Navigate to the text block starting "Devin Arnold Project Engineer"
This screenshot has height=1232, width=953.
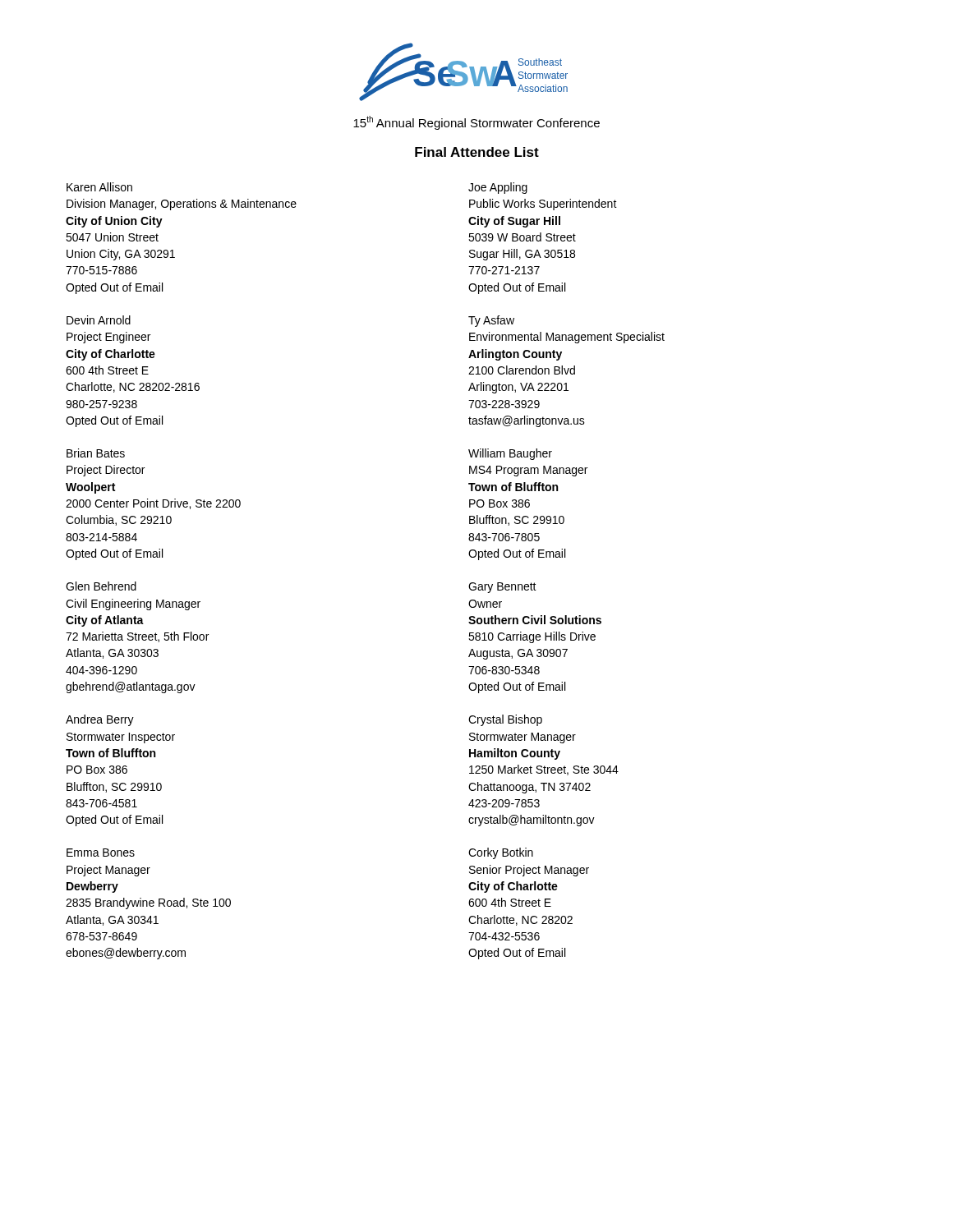(99, 320)
